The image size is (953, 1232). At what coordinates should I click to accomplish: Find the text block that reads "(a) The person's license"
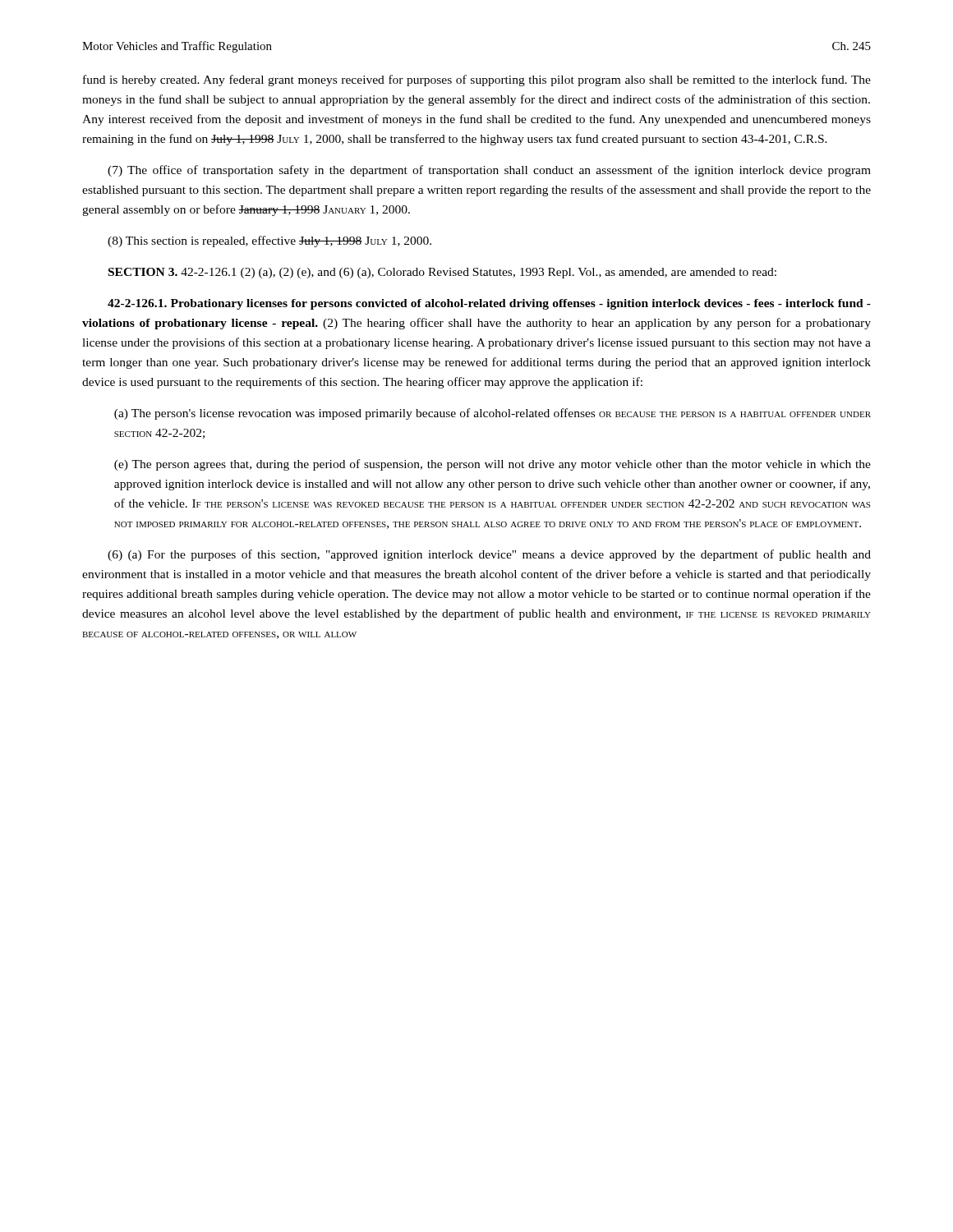[x=492, y=423]
